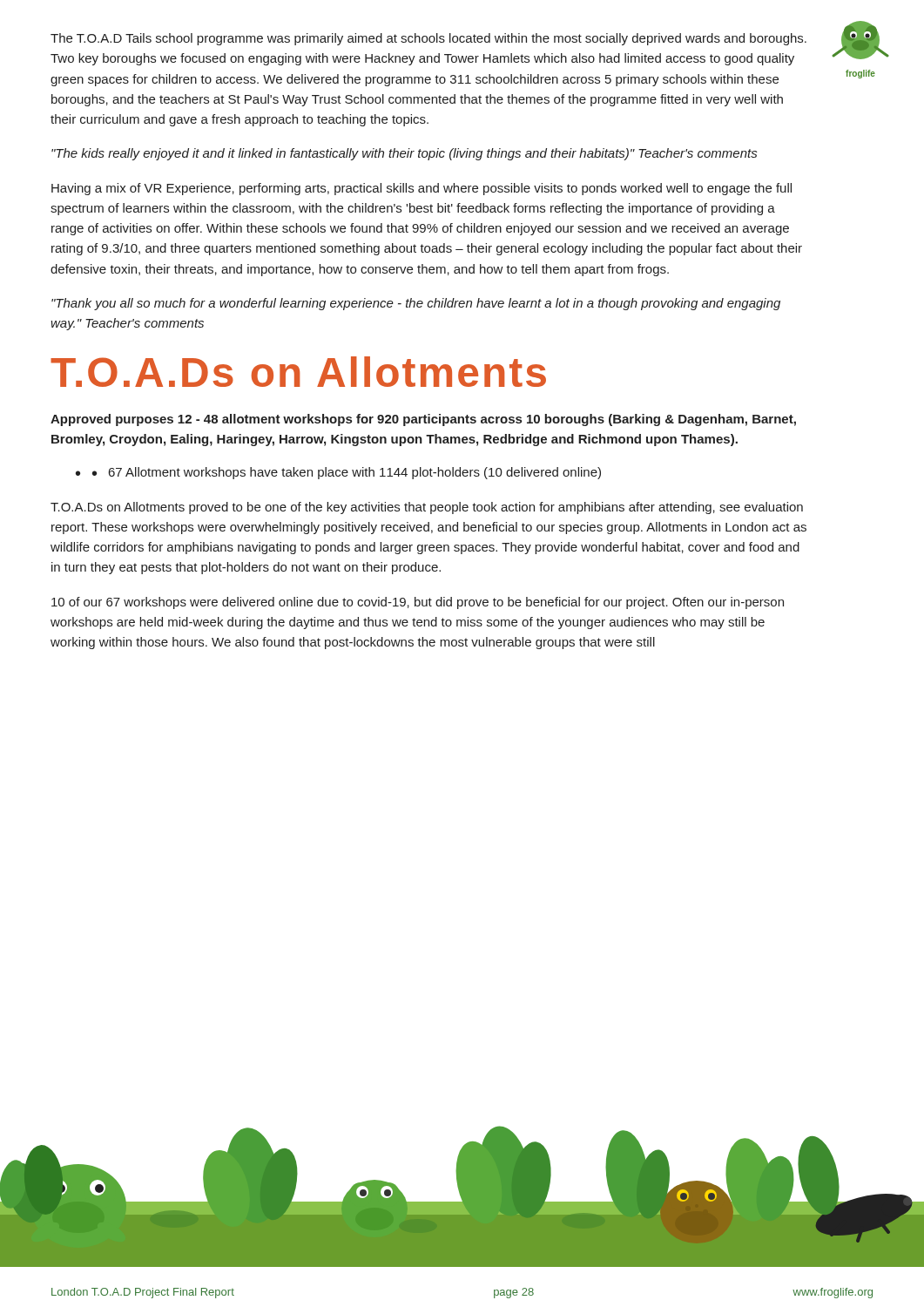Find "T.O.A.Ds on Allotments" on this page

click(x=300, y=373)
